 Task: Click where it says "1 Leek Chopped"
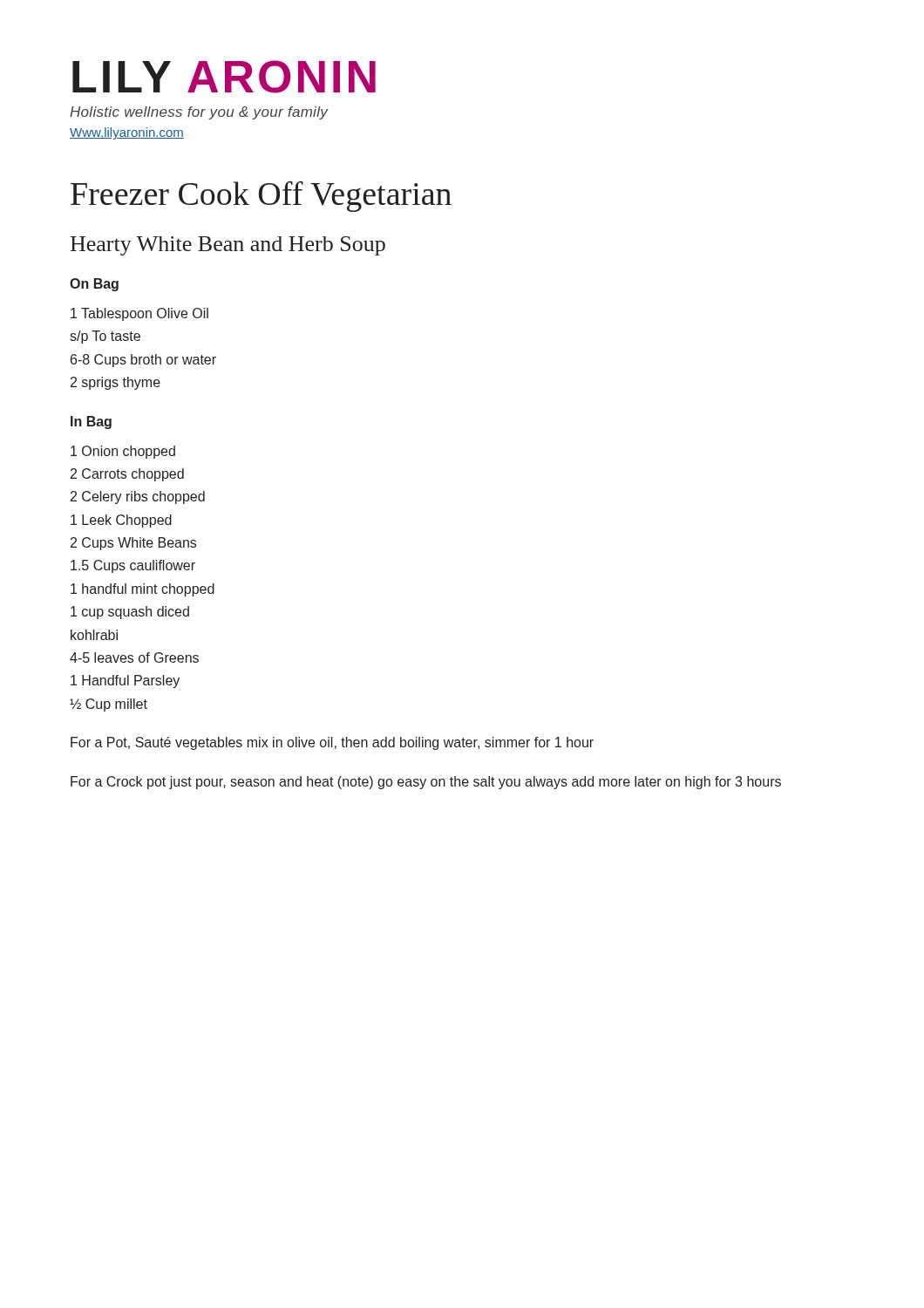pos(121,520)
